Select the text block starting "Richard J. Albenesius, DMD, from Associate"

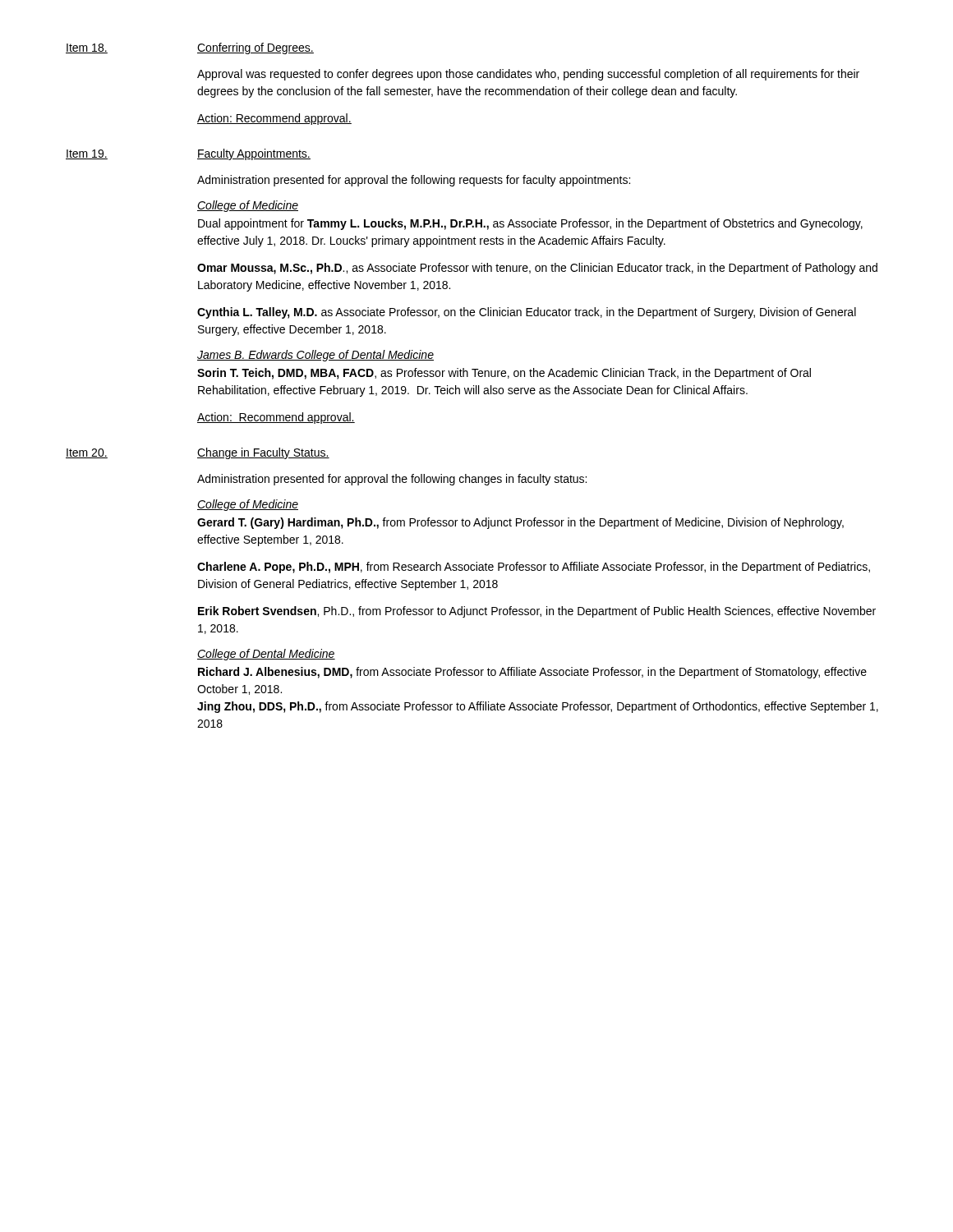coord(538,698)
